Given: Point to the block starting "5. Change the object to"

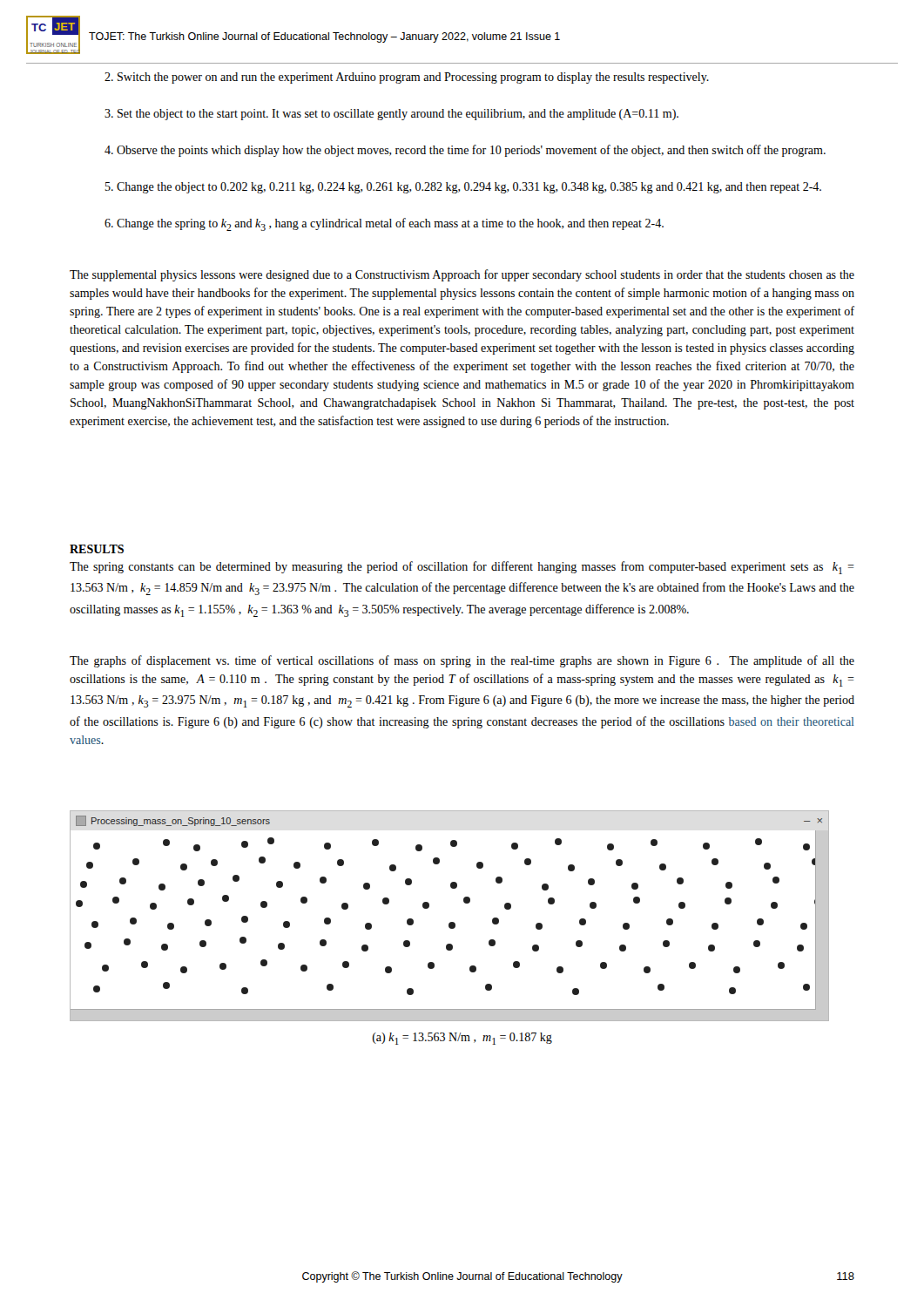Looking at the screenshot, I should [x=463, y=187].
